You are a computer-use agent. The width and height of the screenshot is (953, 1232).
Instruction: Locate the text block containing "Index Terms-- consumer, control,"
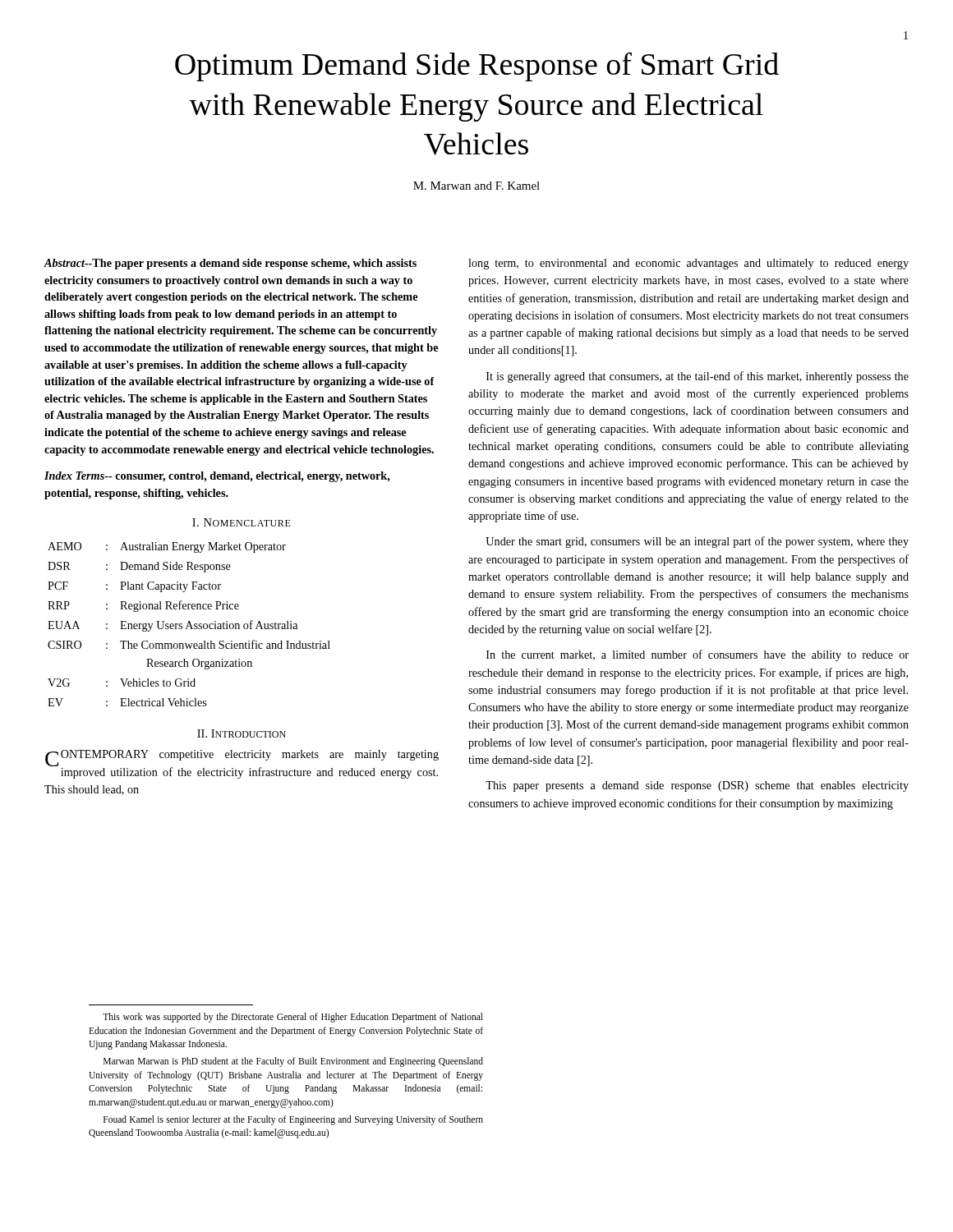217,484
